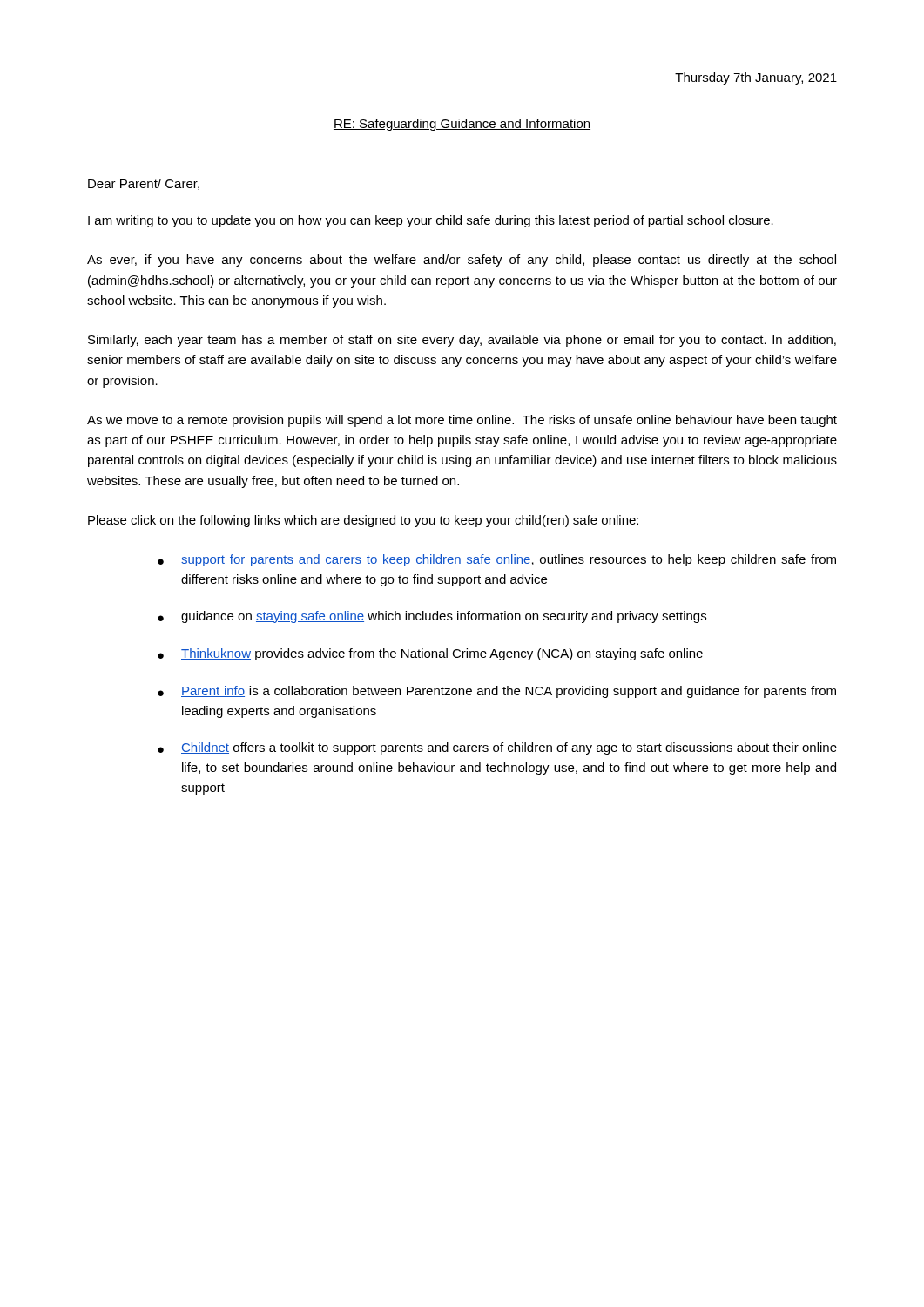
Task: Find the element starting "● support for parents and"
Action: pos(497,569)
